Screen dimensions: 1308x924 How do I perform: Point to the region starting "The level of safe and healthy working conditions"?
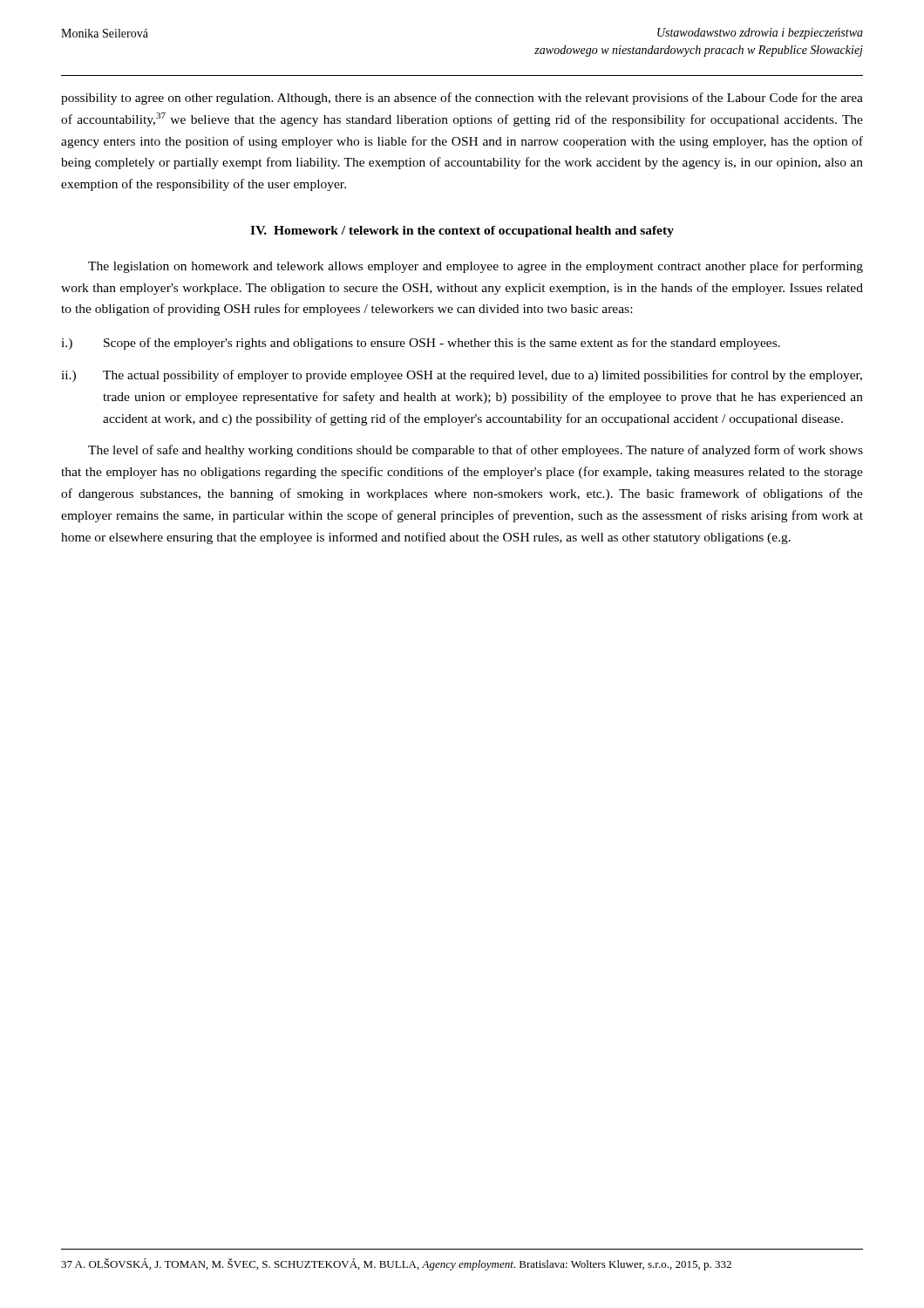462,494
